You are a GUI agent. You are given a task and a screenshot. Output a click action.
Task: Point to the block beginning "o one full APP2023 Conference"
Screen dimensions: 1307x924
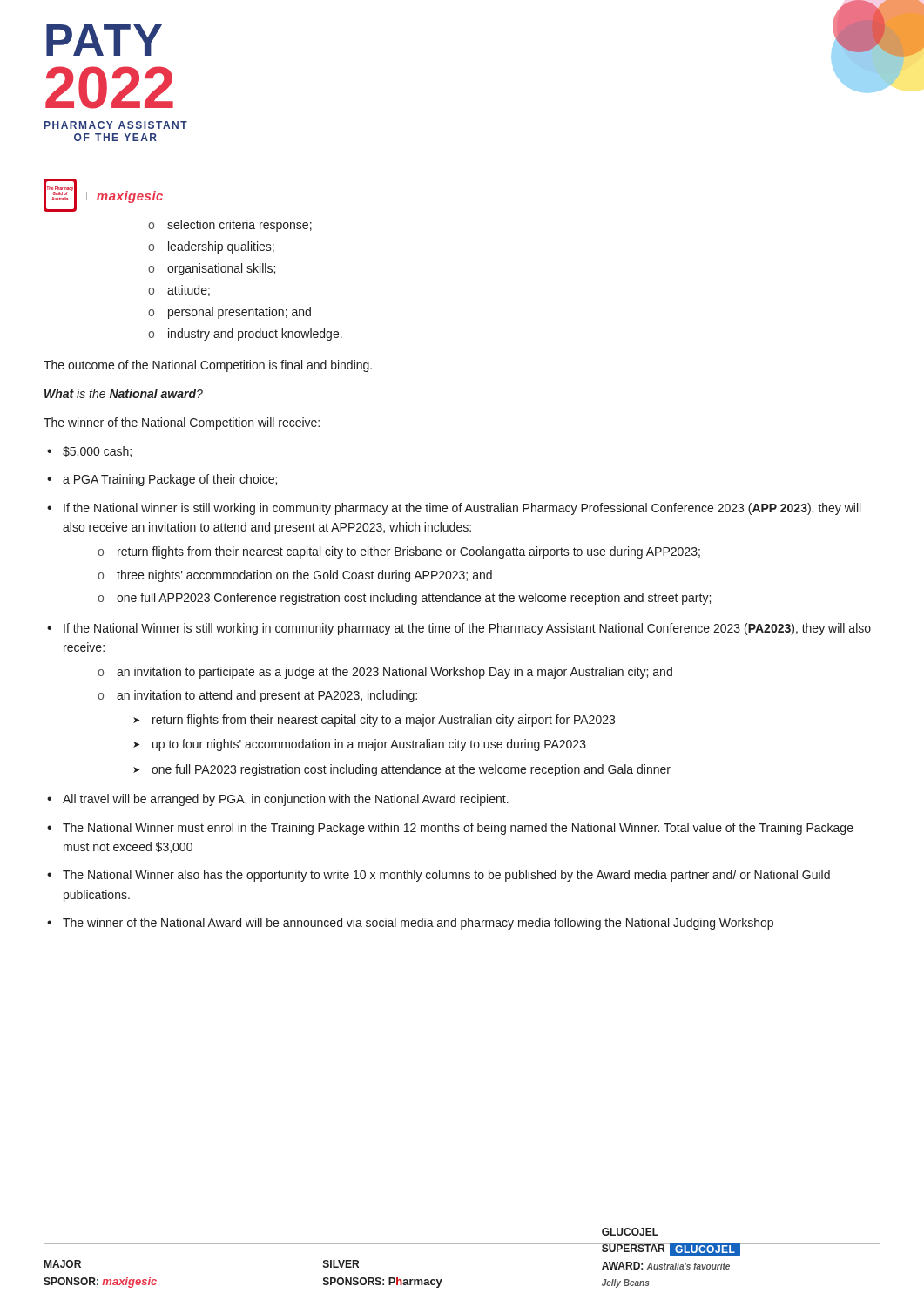[405, 598]
